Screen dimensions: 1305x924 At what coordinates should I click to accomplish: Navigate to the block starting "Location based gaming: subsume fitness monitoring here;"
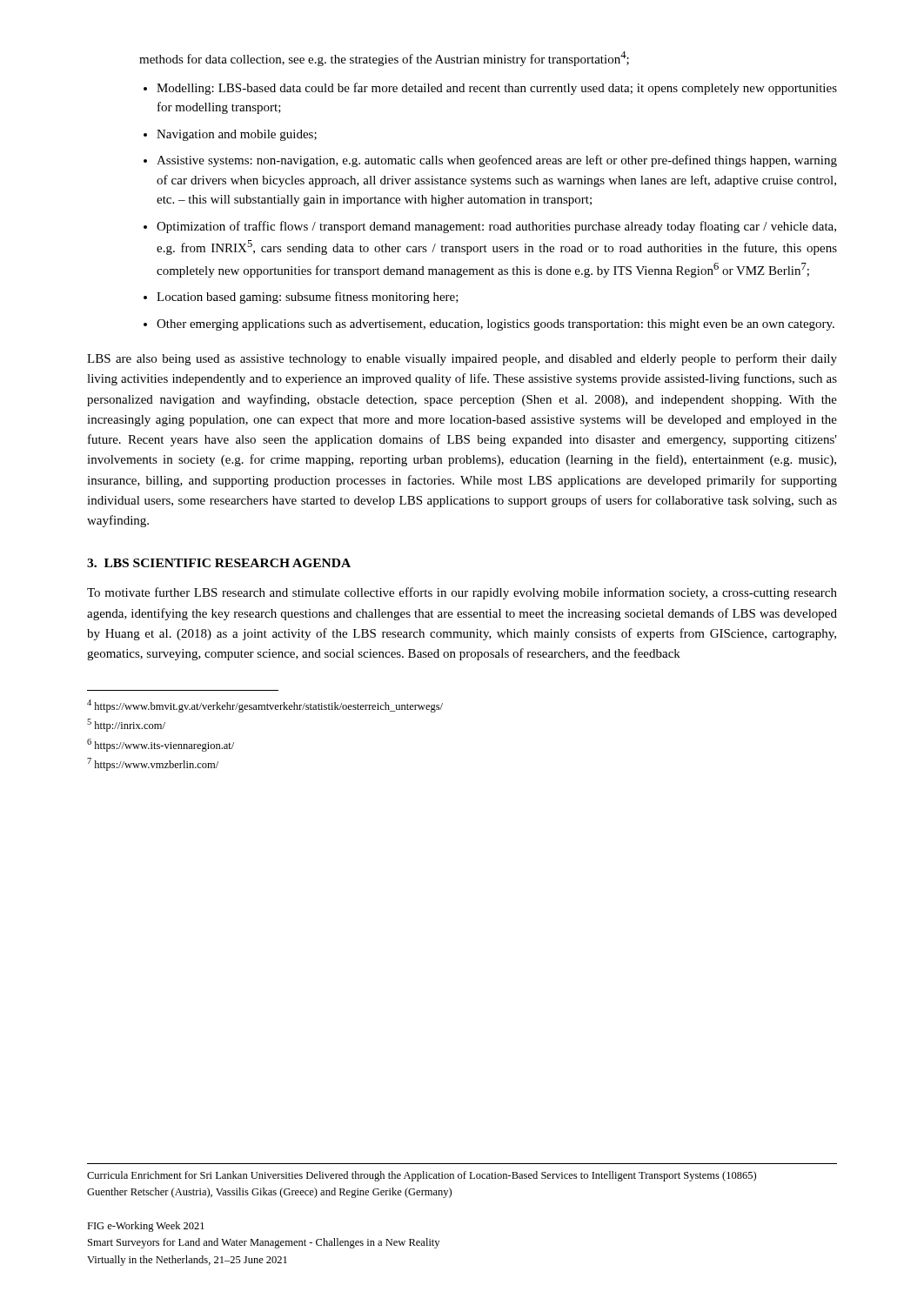[x=308, y=297]
